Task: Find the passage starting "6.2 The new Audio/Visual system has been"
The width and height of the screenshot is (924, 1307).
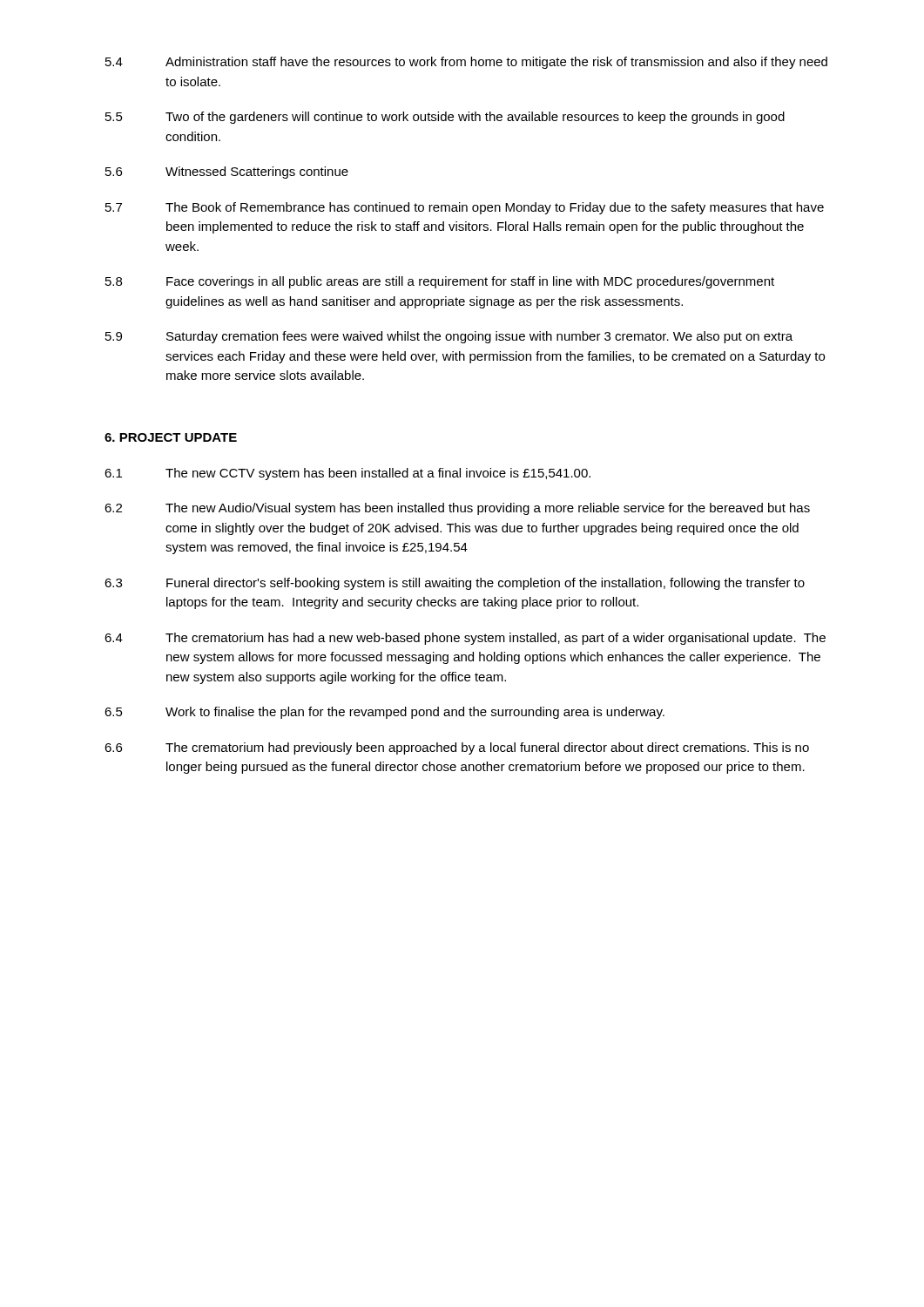Action: [x=466, y=528]
